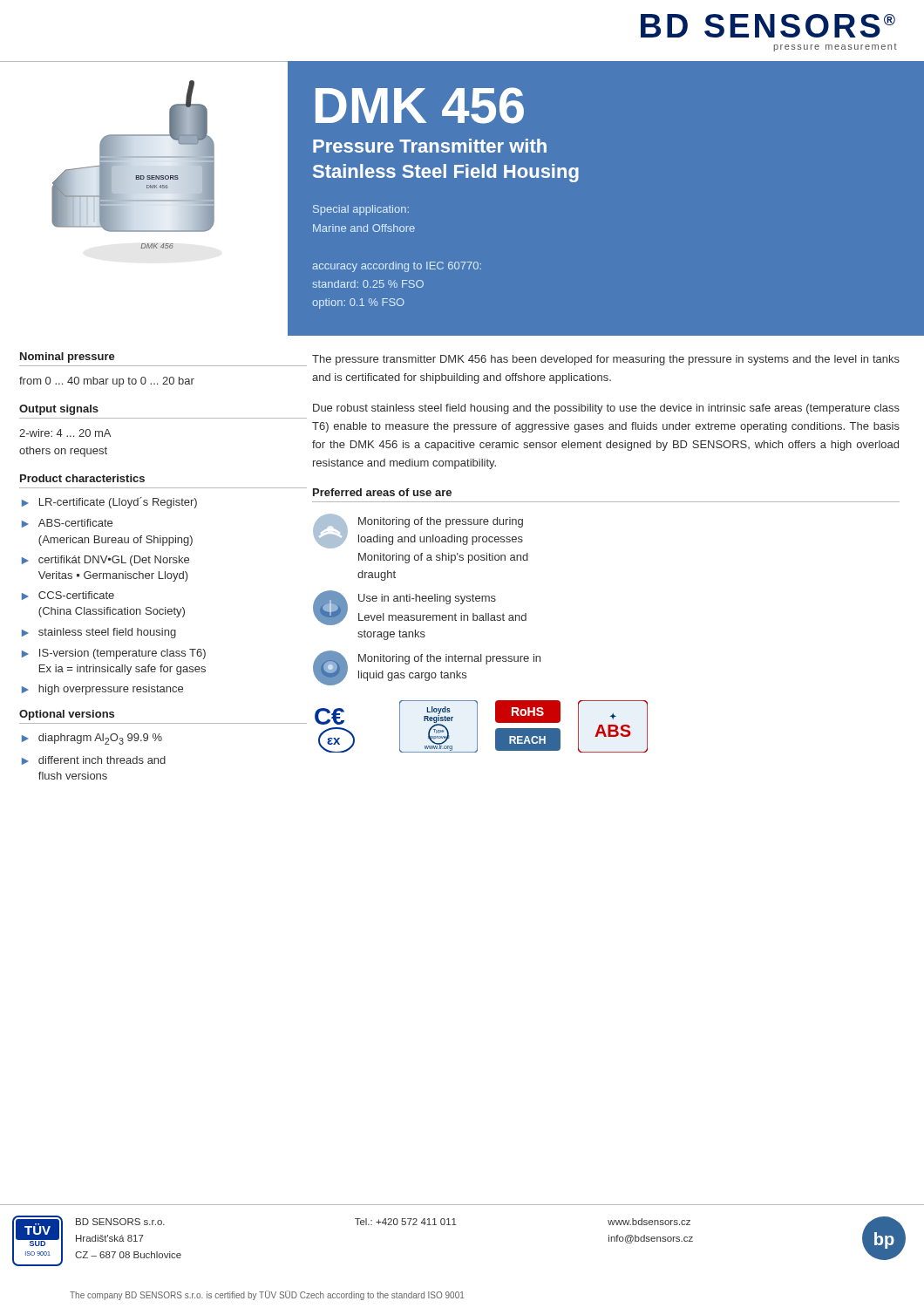The height and width of the screenshot is (1308, 924).
Task: Locate the element starting "► IS-version (temperature class T6)Ex"
Action: tap(113, 661)
